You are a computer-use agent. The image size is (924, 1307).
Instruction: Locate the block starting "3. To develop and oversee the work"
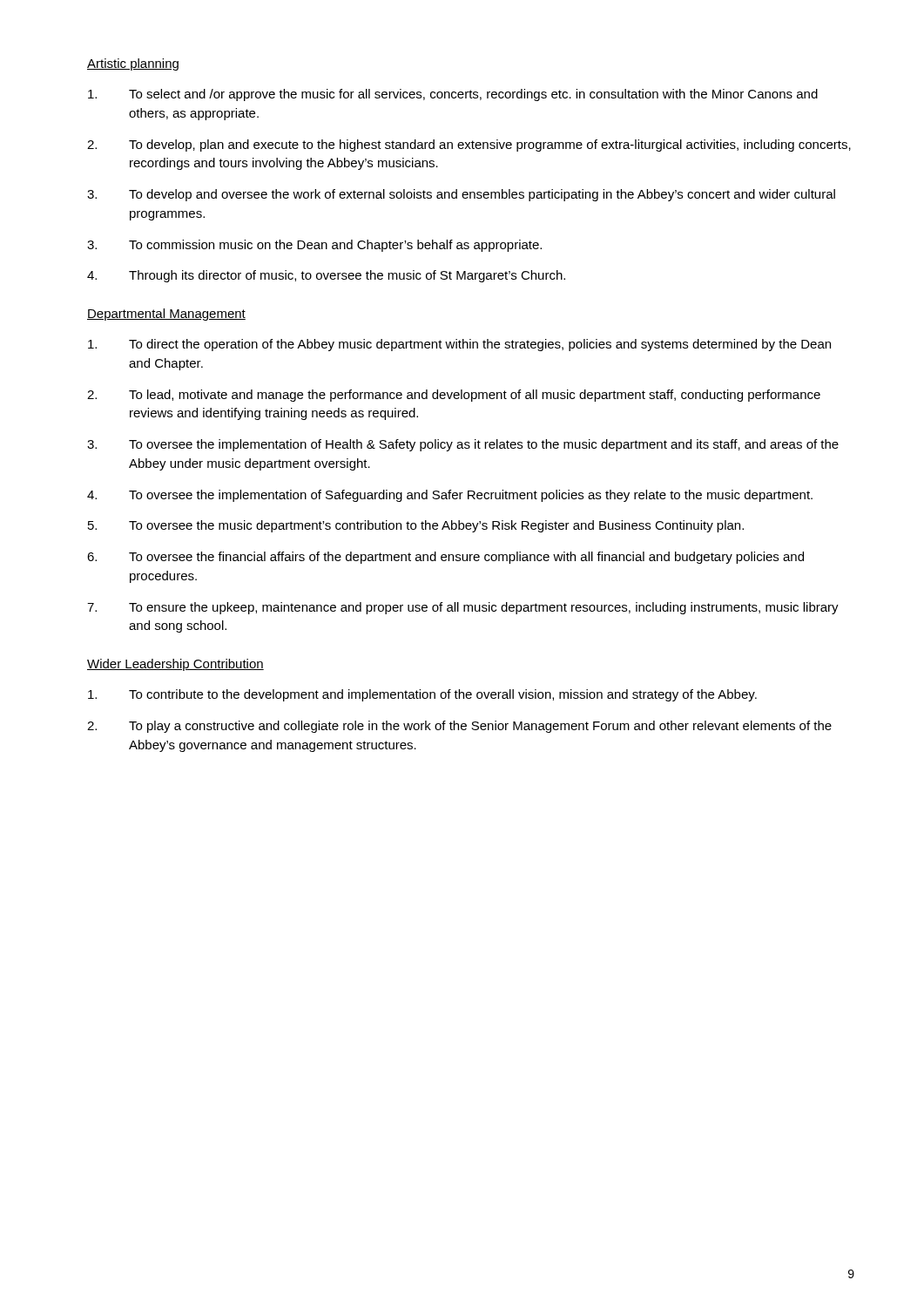[471, 204]
